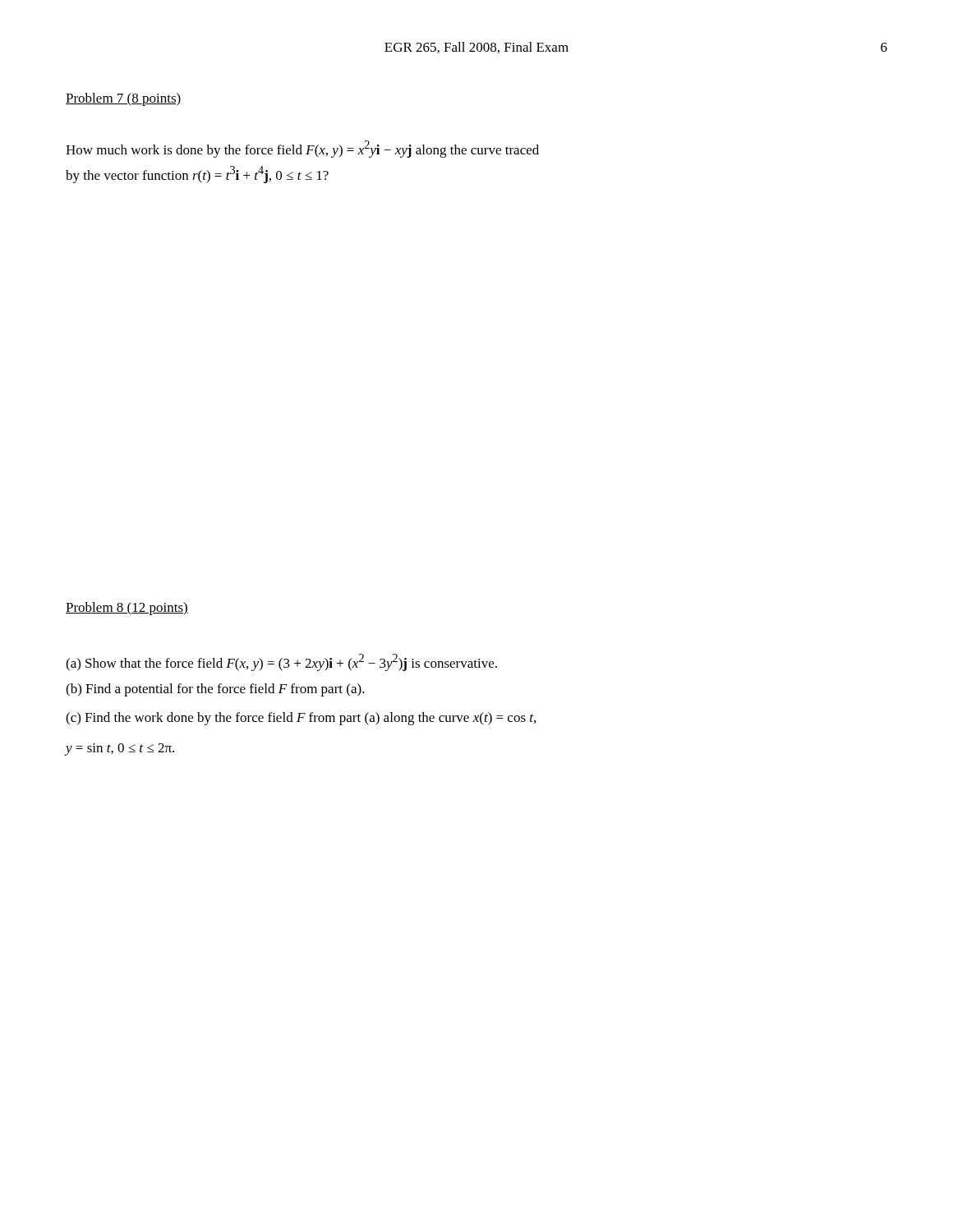Navigate to the passage starting "Problem 8 (12 points)"

coord(127,607)
